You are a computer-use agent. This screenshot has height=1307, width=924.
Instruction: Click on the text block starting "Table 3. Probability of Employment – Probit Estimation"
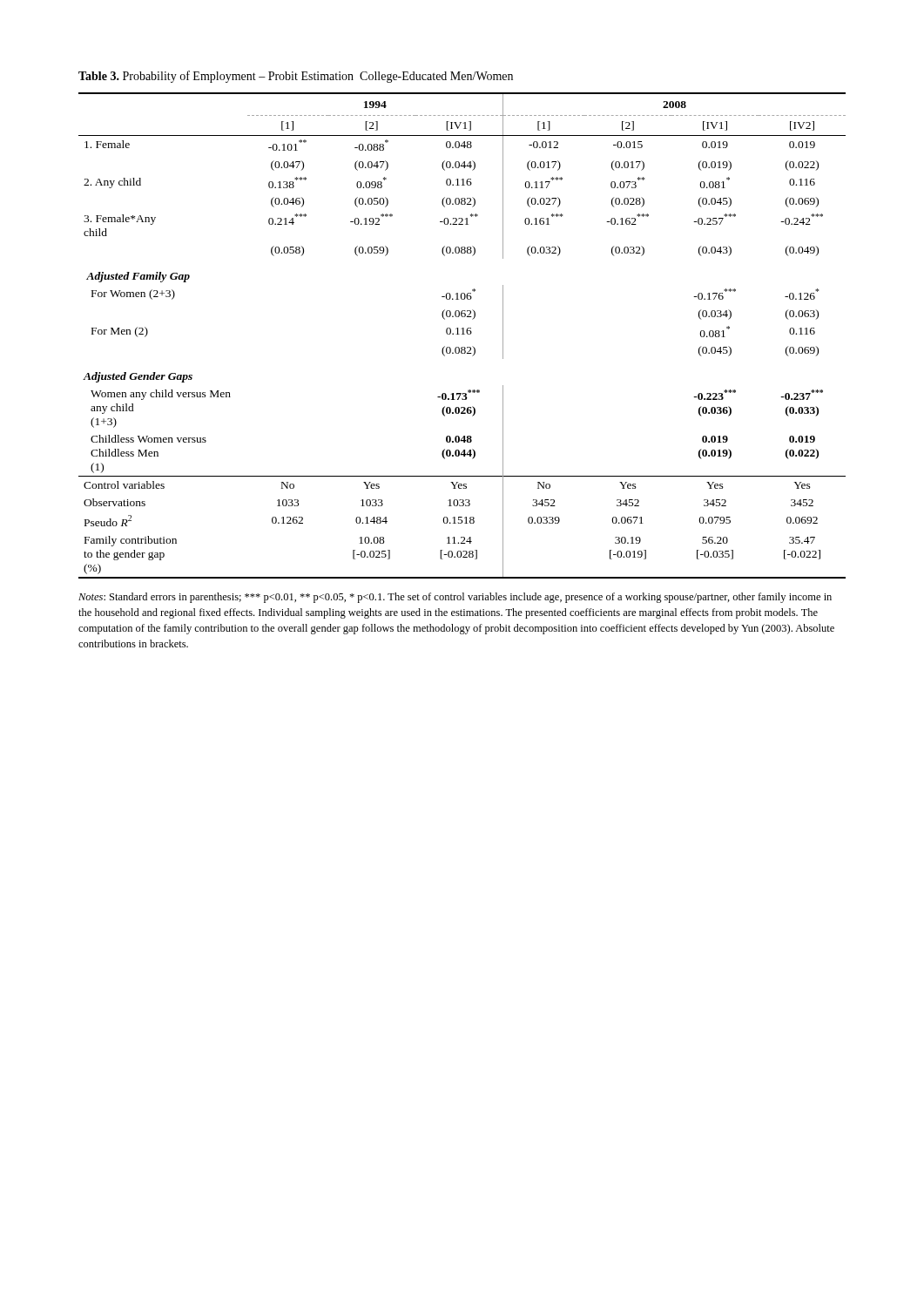click(x=296, y=76)
